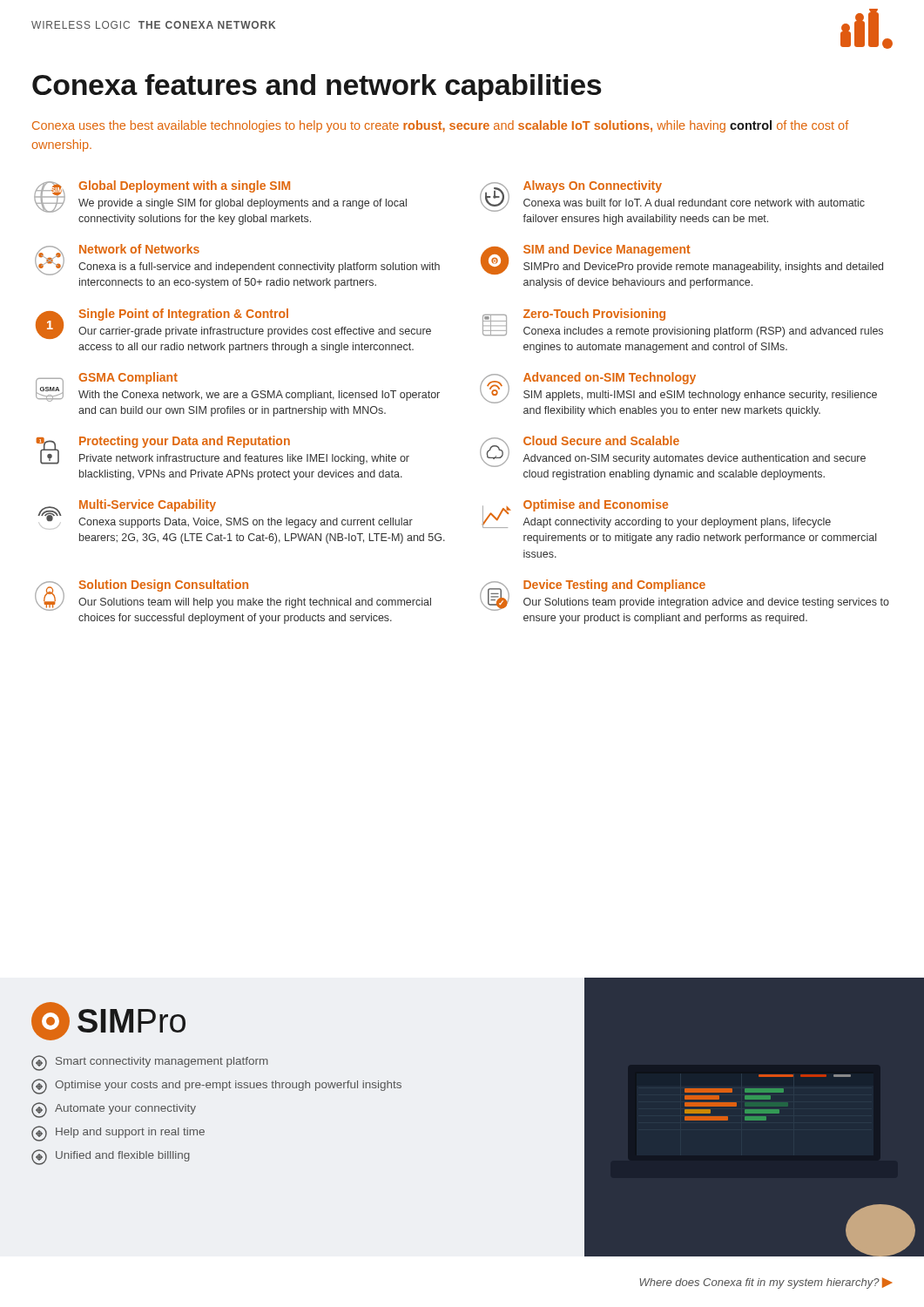Locate the block of text that opens with "GSMA GSMA Compliant With the Conexa network, we"
The height and width of the screenshot is (1307, 924).
(x=240, y=394)
